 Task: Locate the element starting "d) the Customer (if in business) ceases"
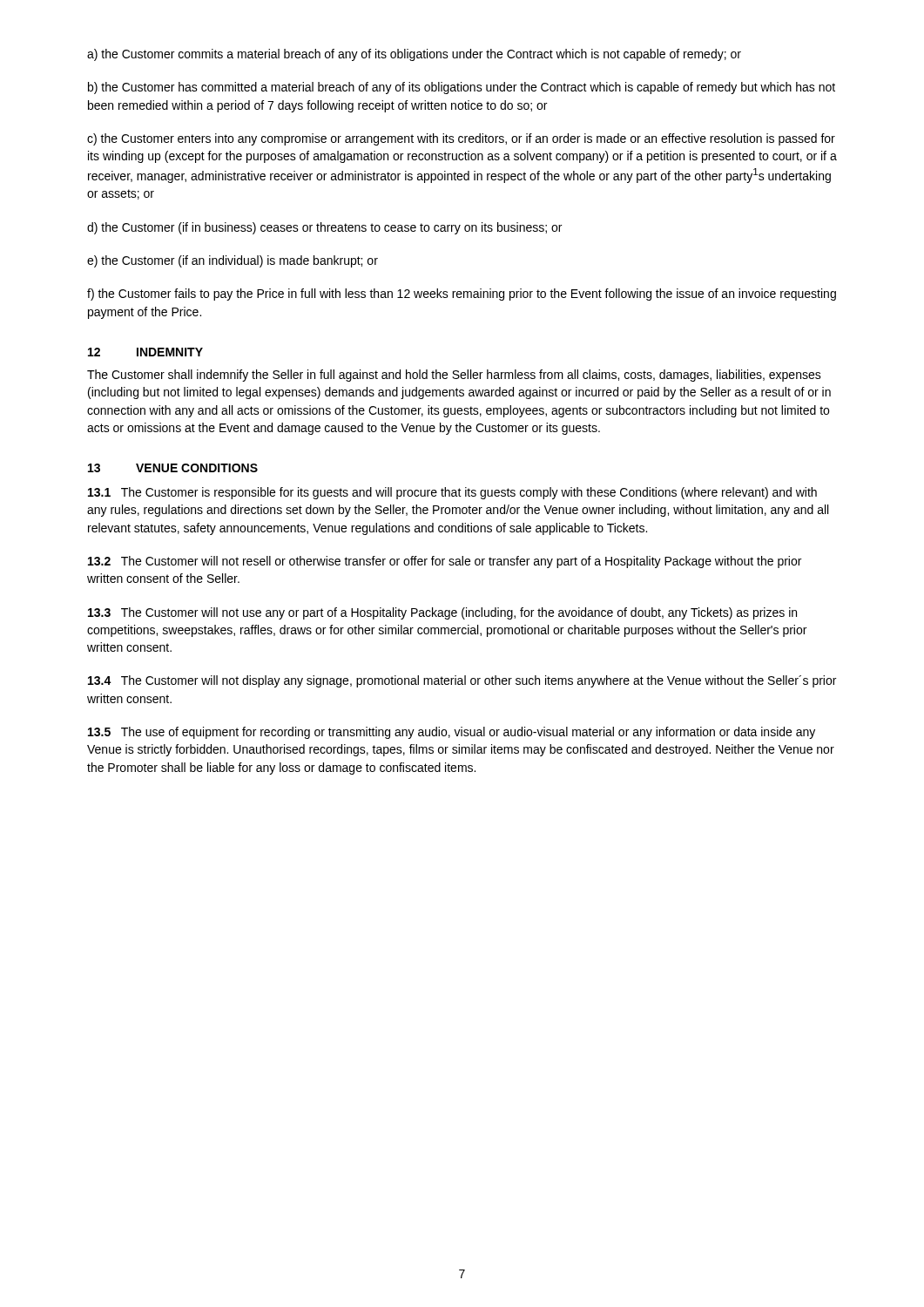coord(325,227)
